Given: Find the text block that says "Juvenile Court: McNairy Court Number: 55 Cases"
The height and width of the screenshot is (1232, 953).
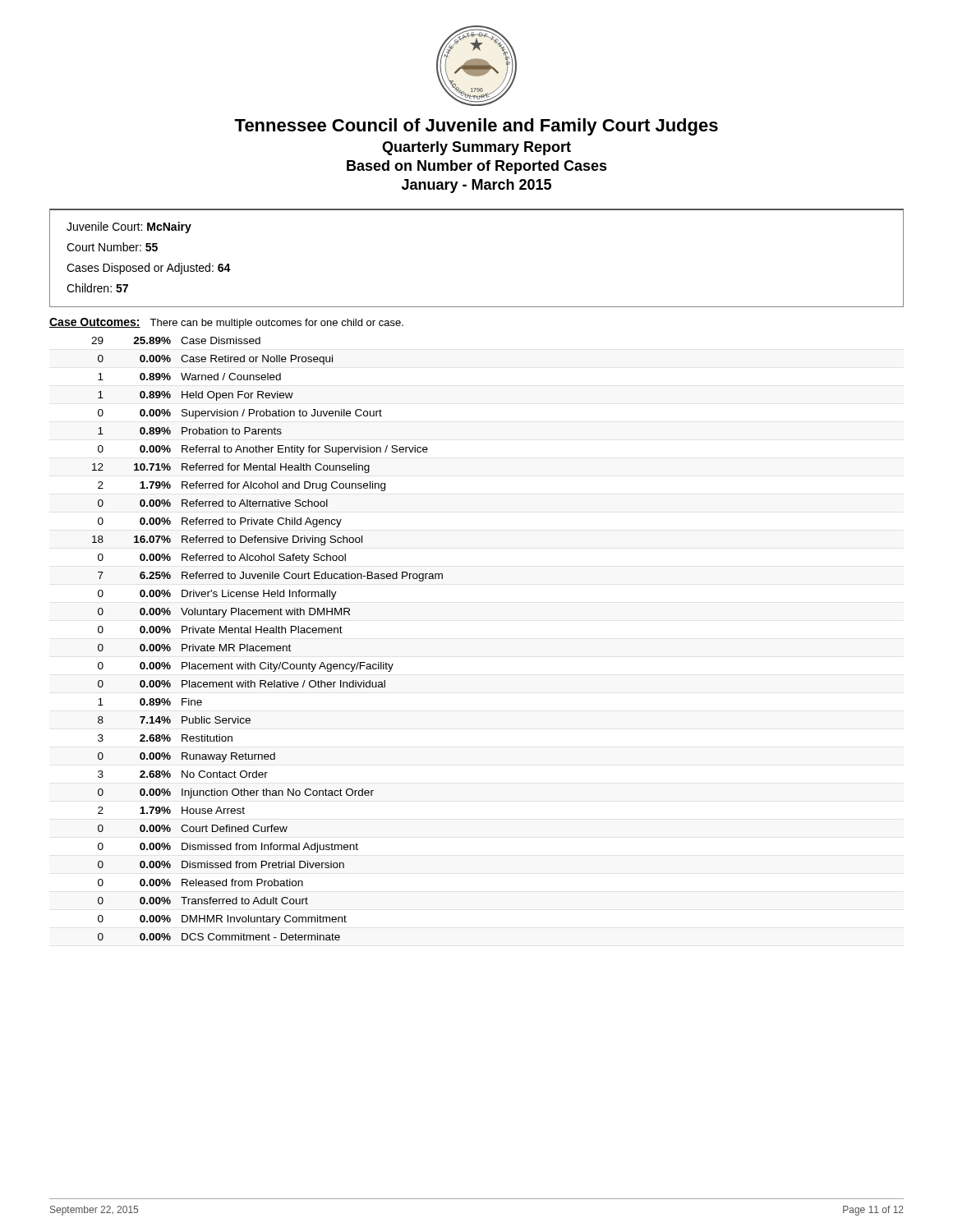Looking at the screenshot, I should (x=129, y=228).
